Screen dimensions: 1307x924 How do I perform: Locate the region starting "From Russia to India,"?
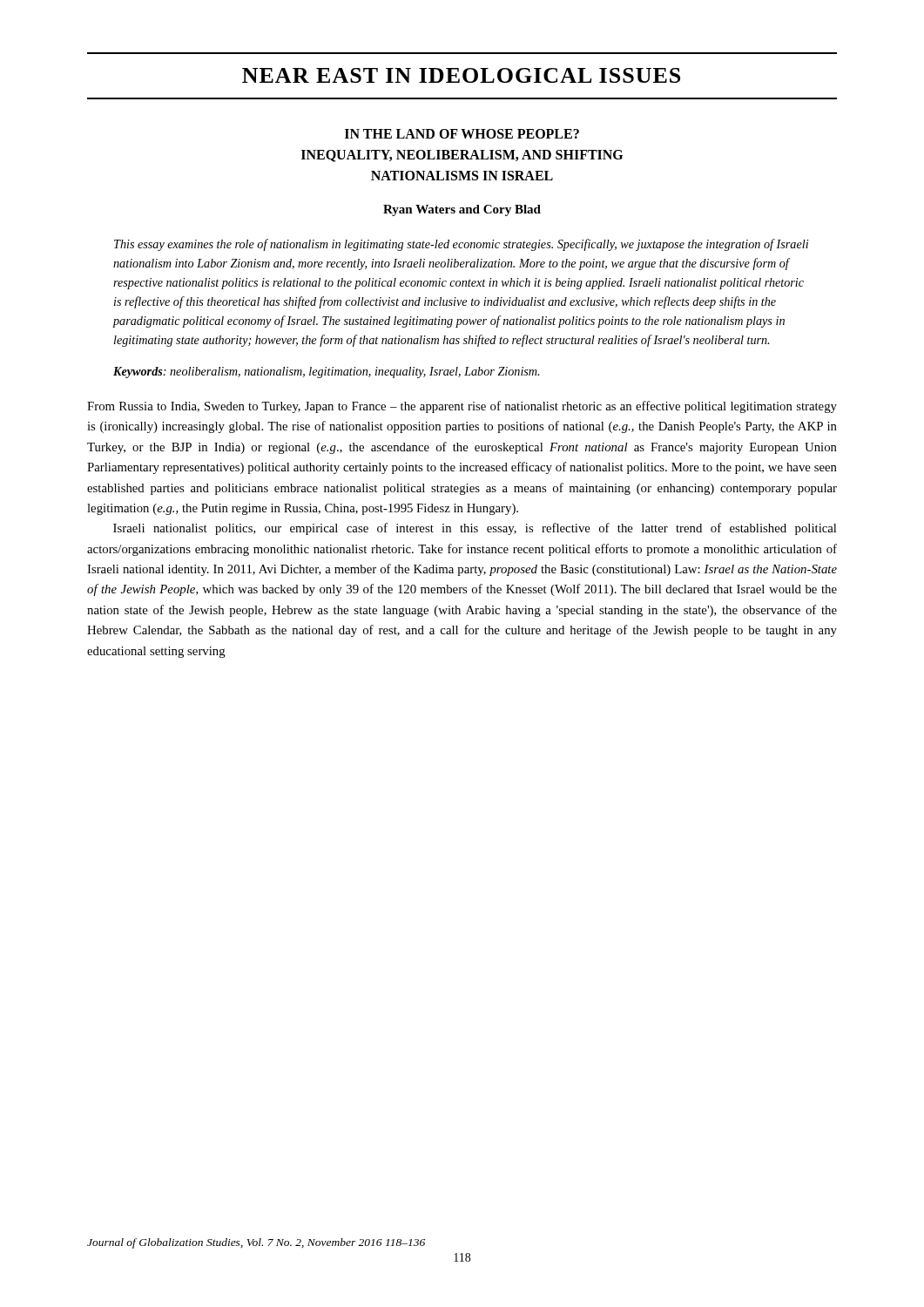click(x=462, y=529)
